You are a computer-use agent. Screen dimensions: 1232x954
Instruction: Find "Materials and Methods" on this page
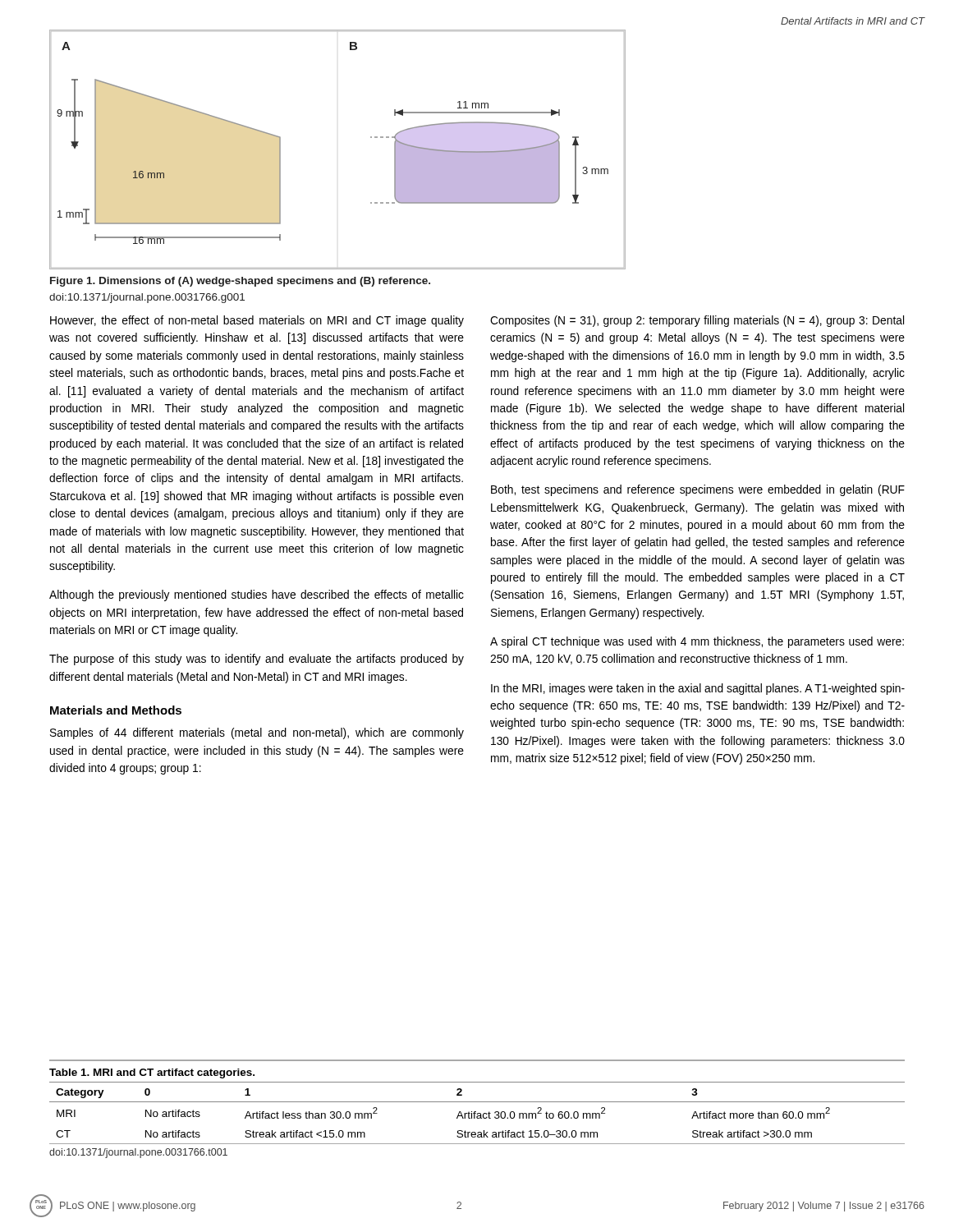point(116,710)
